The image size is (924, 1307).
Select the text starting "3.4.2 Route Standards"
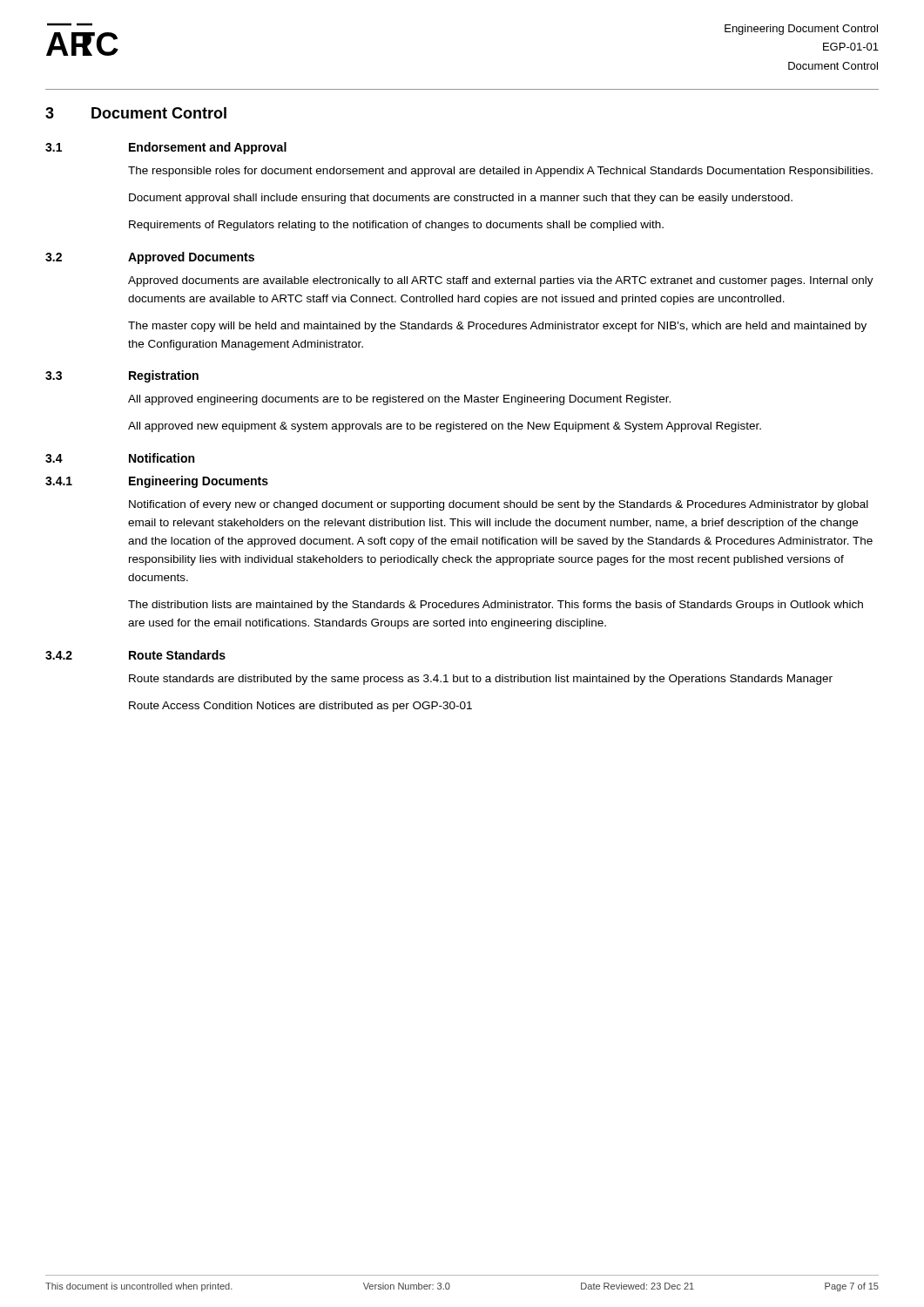tap(135, 655)
